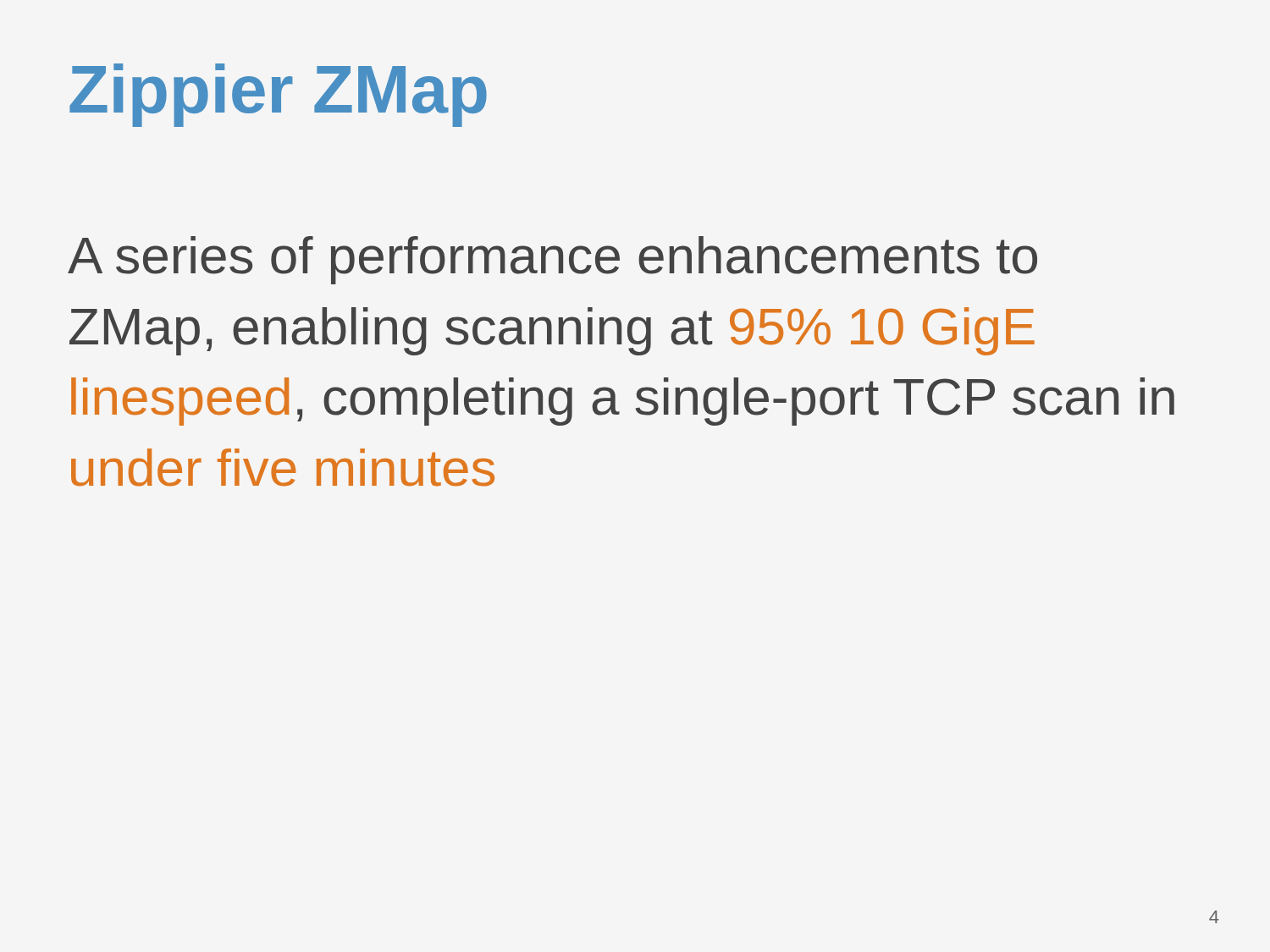Viewport: 1270px width, 952px height.
Task: Where does it say "Zippier ZMap"?
Action: click(x=278, y=89)
